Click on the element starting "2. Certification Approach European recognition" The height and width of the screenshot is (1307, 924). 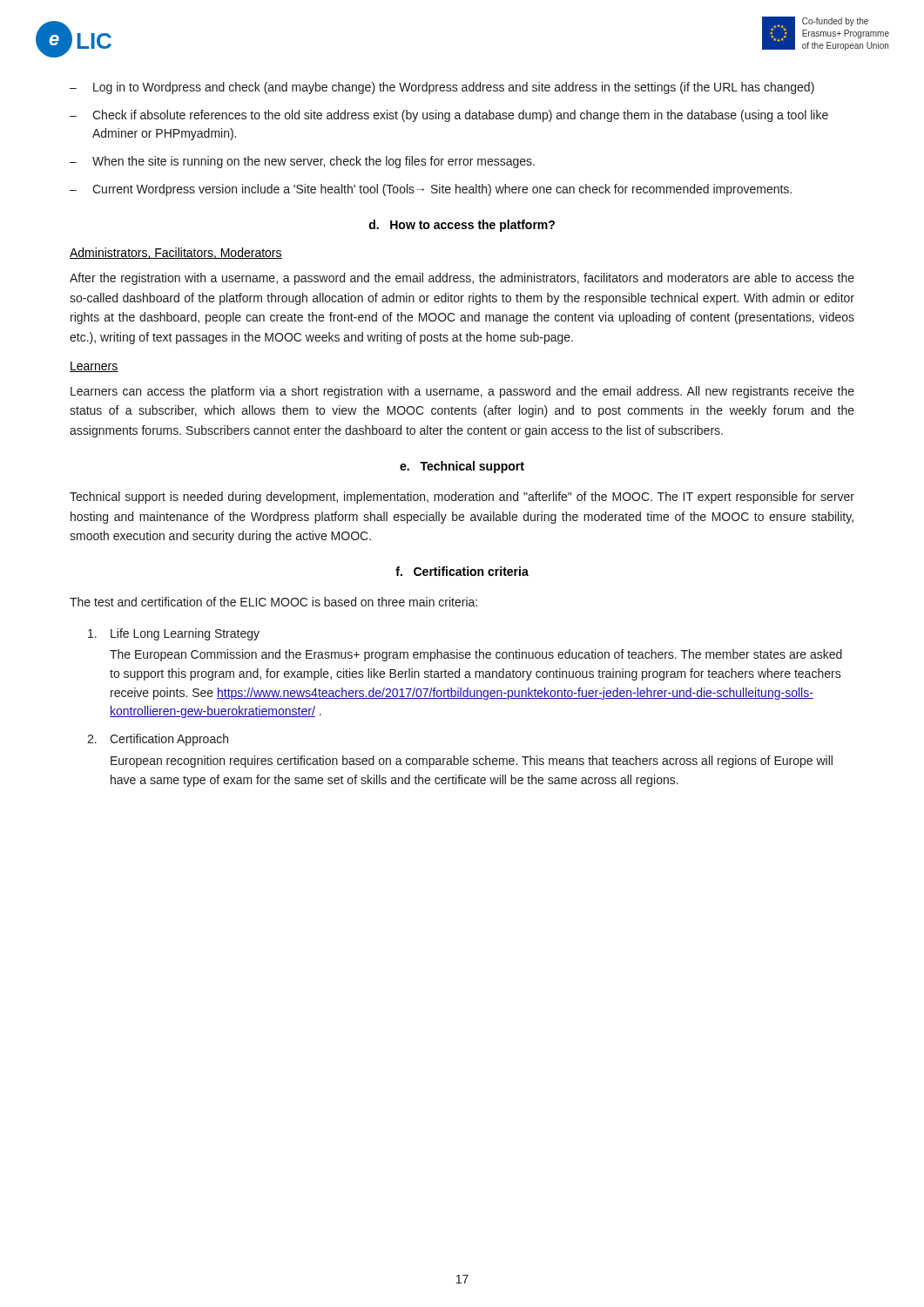(471, 760)
